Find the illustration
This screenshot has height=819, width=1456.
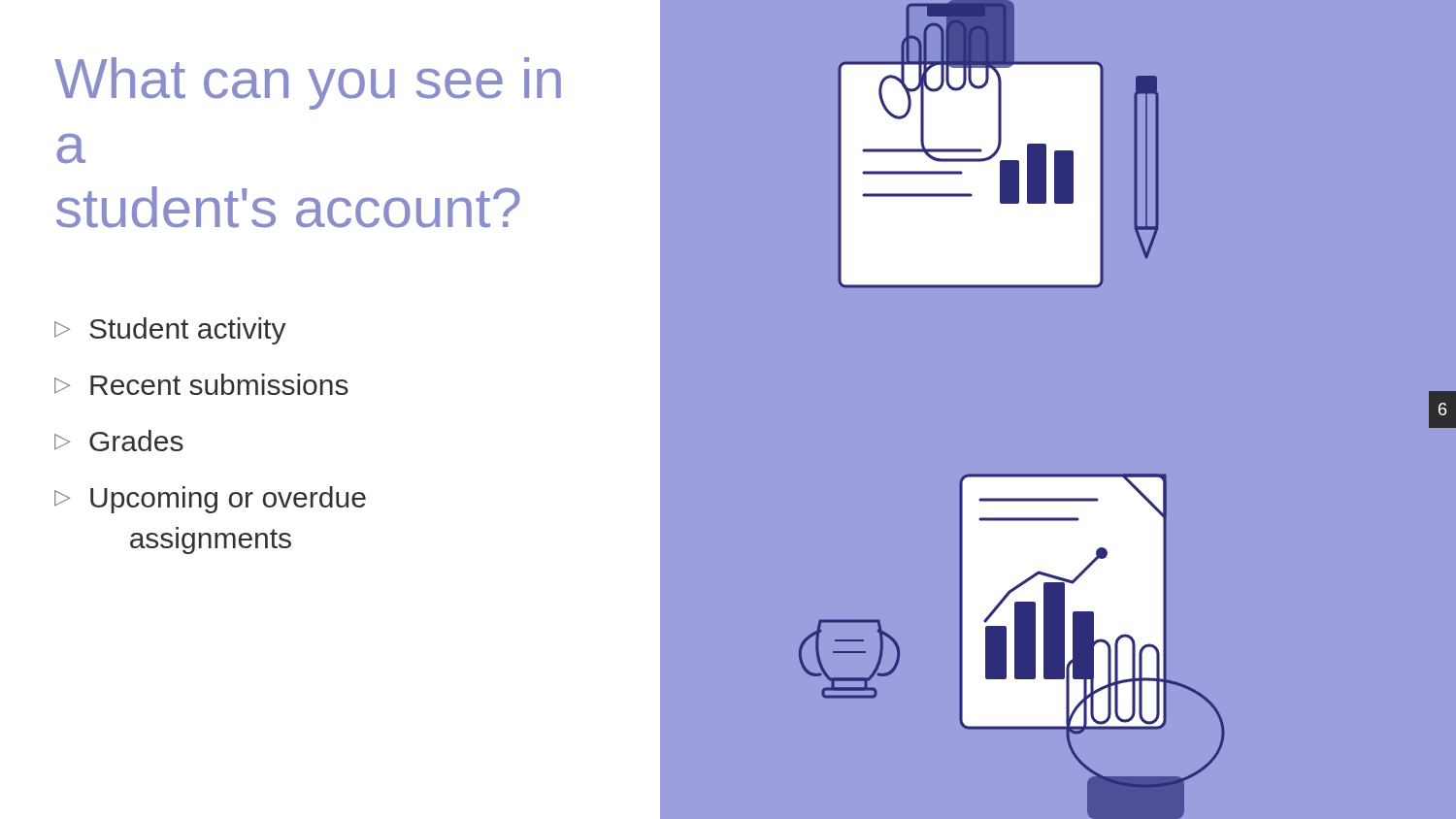click(1058, 410)
